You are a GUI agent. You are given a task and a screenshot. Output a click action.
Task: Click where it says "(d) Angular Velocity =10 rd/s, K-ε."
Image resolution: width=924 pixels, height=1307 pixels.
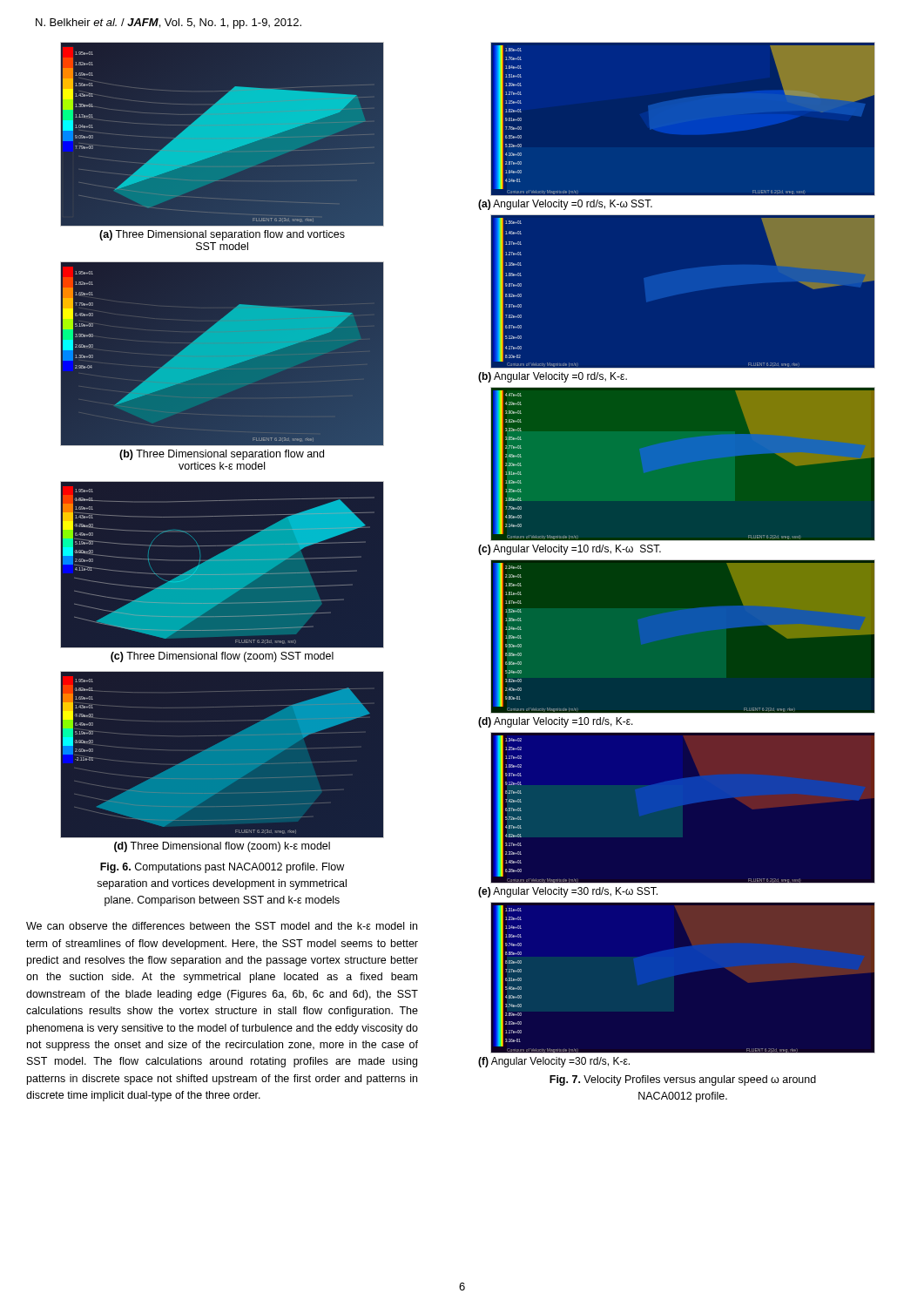(x=556, y=721)
